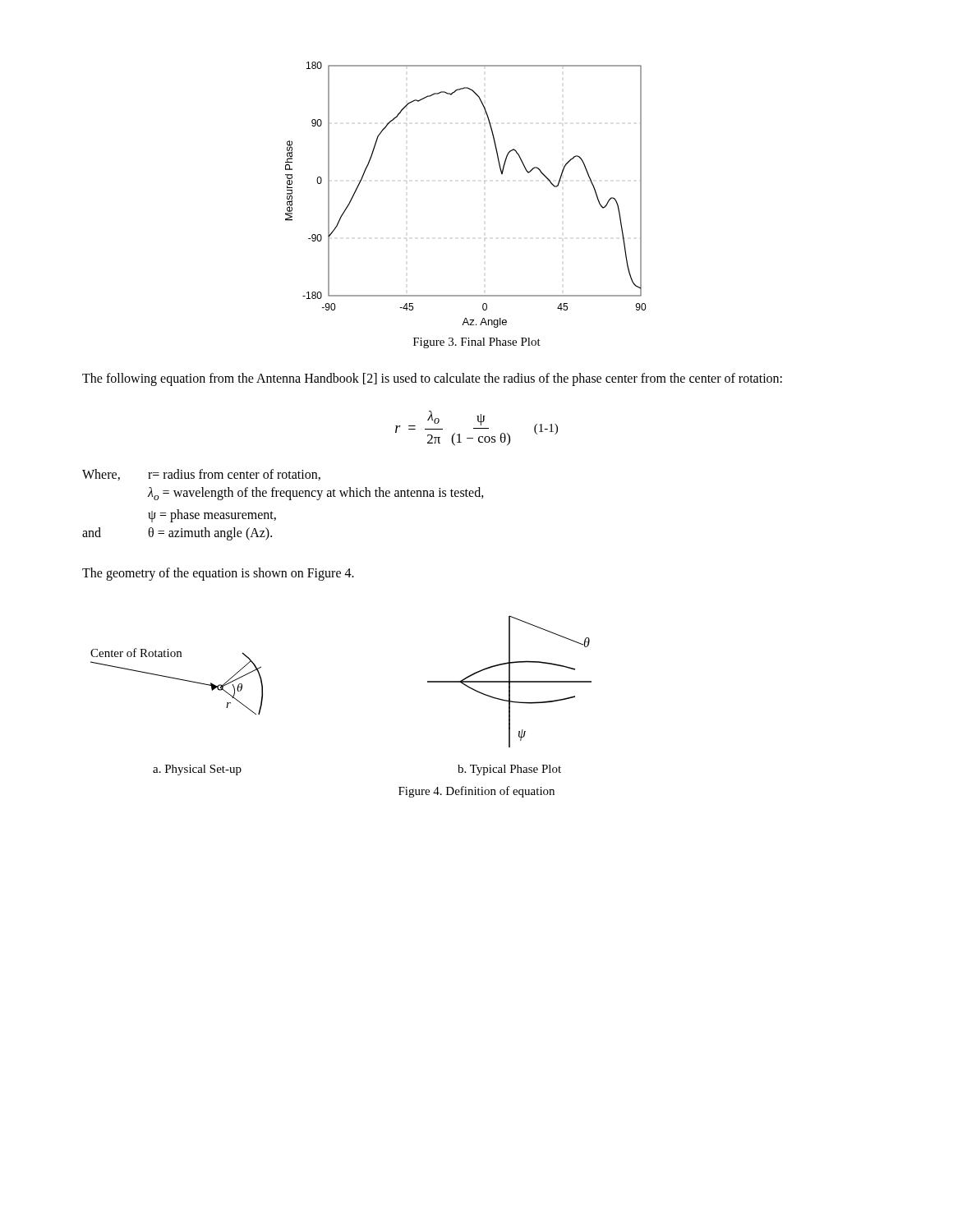
Task: Select the passage starting "The following equation from the"
Action: pyautogui.click(x=433, y=378)
